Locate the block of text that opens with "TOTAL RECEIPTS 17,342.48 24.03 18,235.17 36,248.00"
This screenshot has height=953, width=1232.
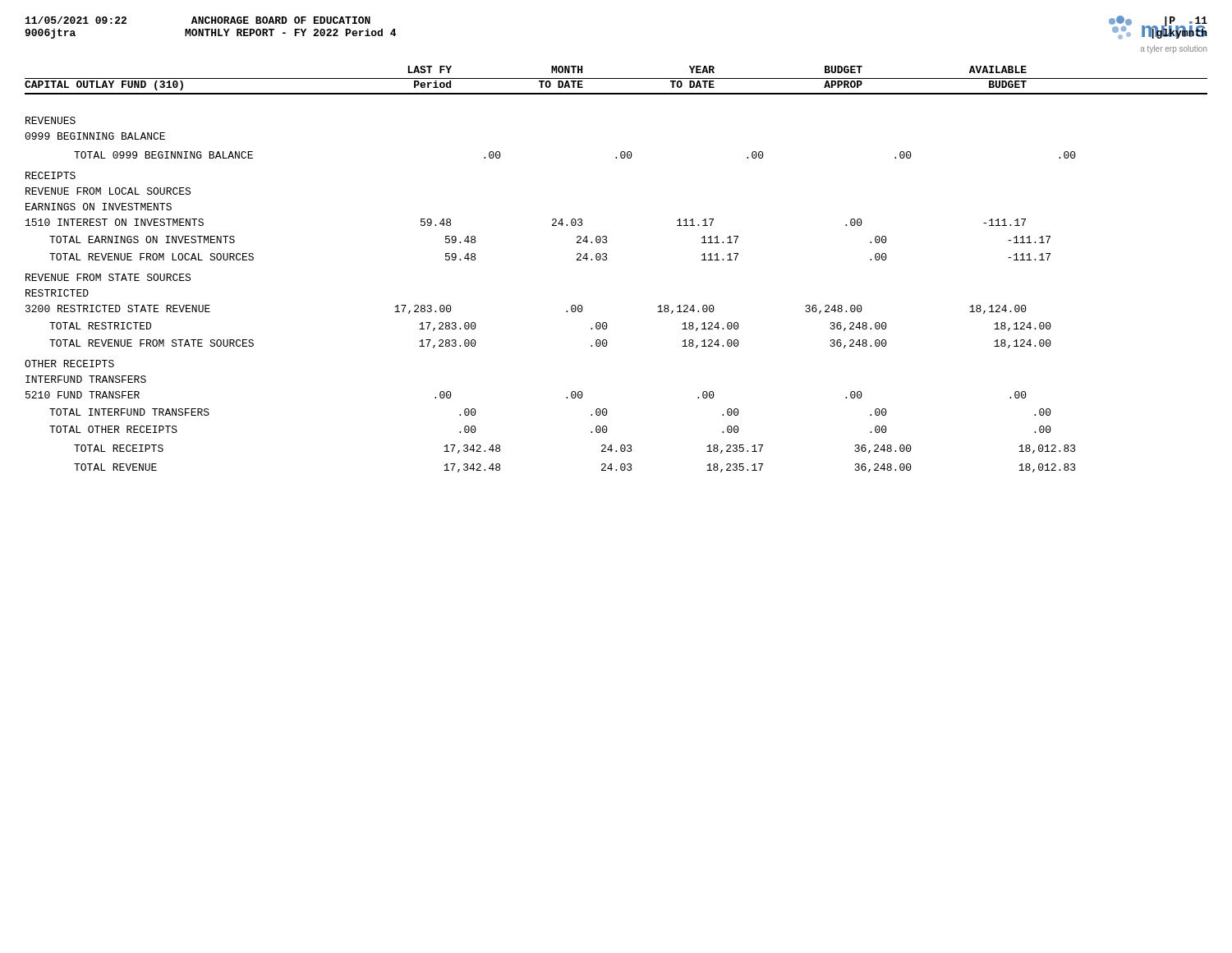pos(115,449)
